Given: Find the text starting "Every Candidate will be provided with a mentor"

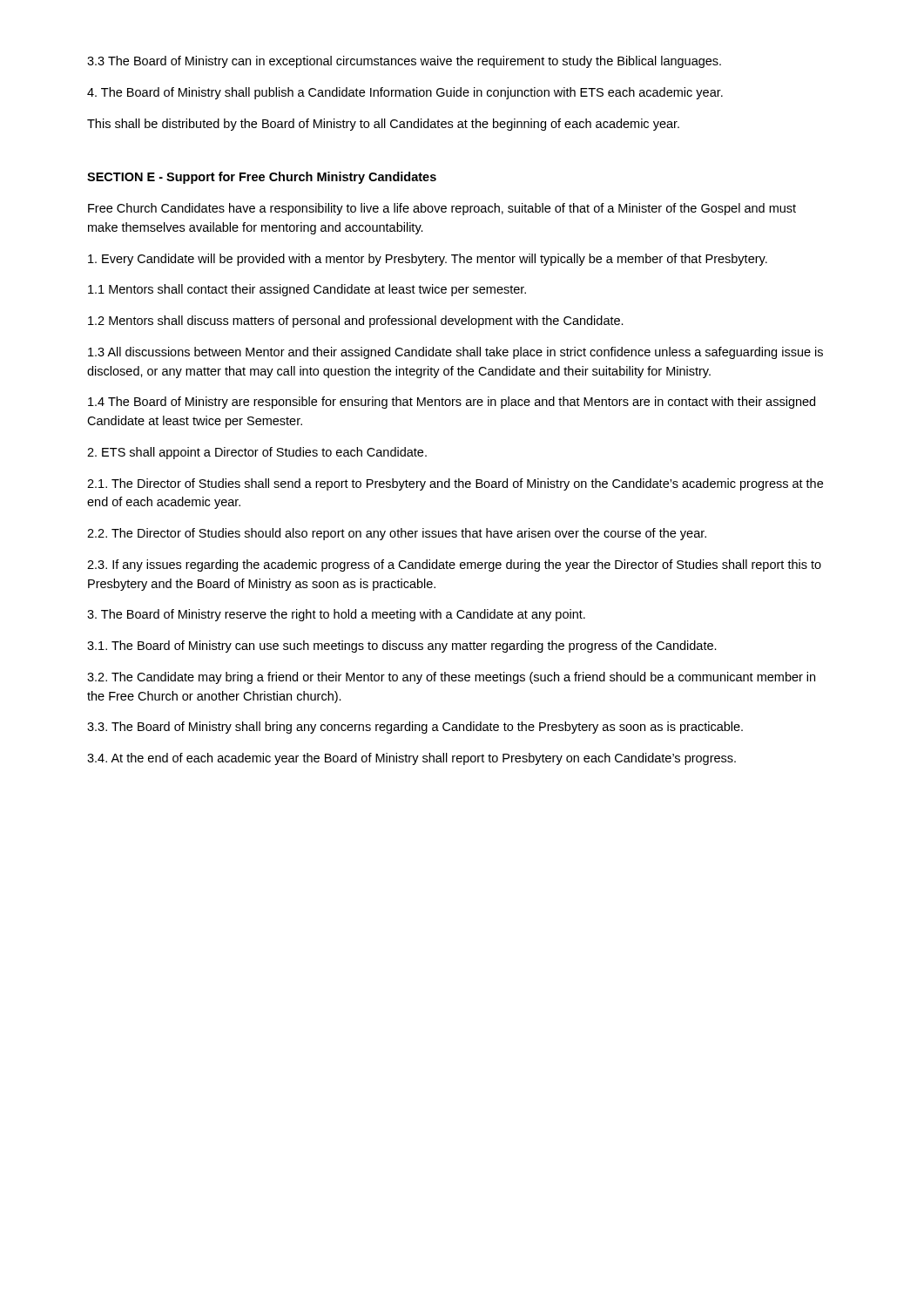Looking at the screenshot, I should click(427, 258).
